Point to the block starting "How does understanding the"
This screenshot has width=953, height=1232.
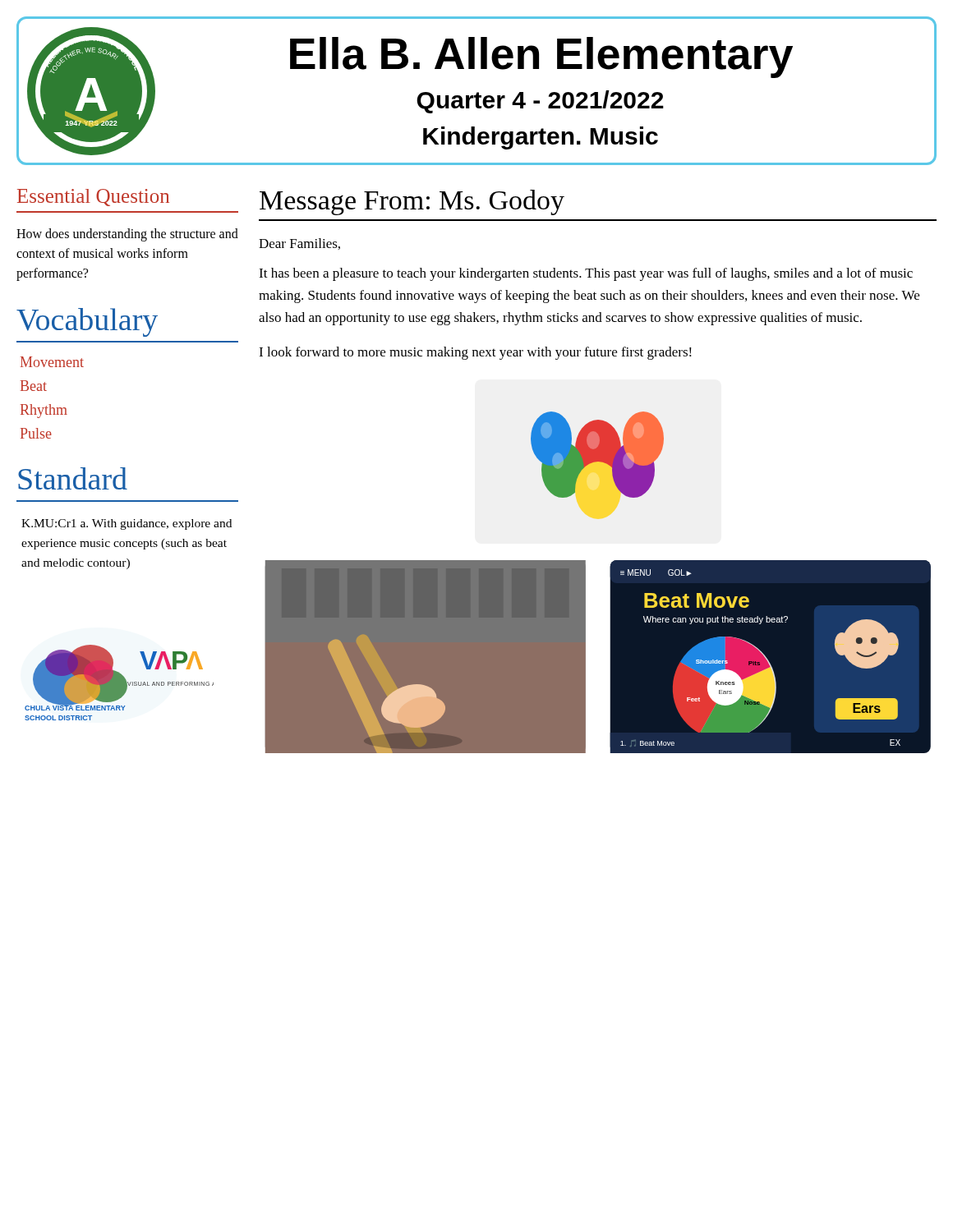point(127,253)
